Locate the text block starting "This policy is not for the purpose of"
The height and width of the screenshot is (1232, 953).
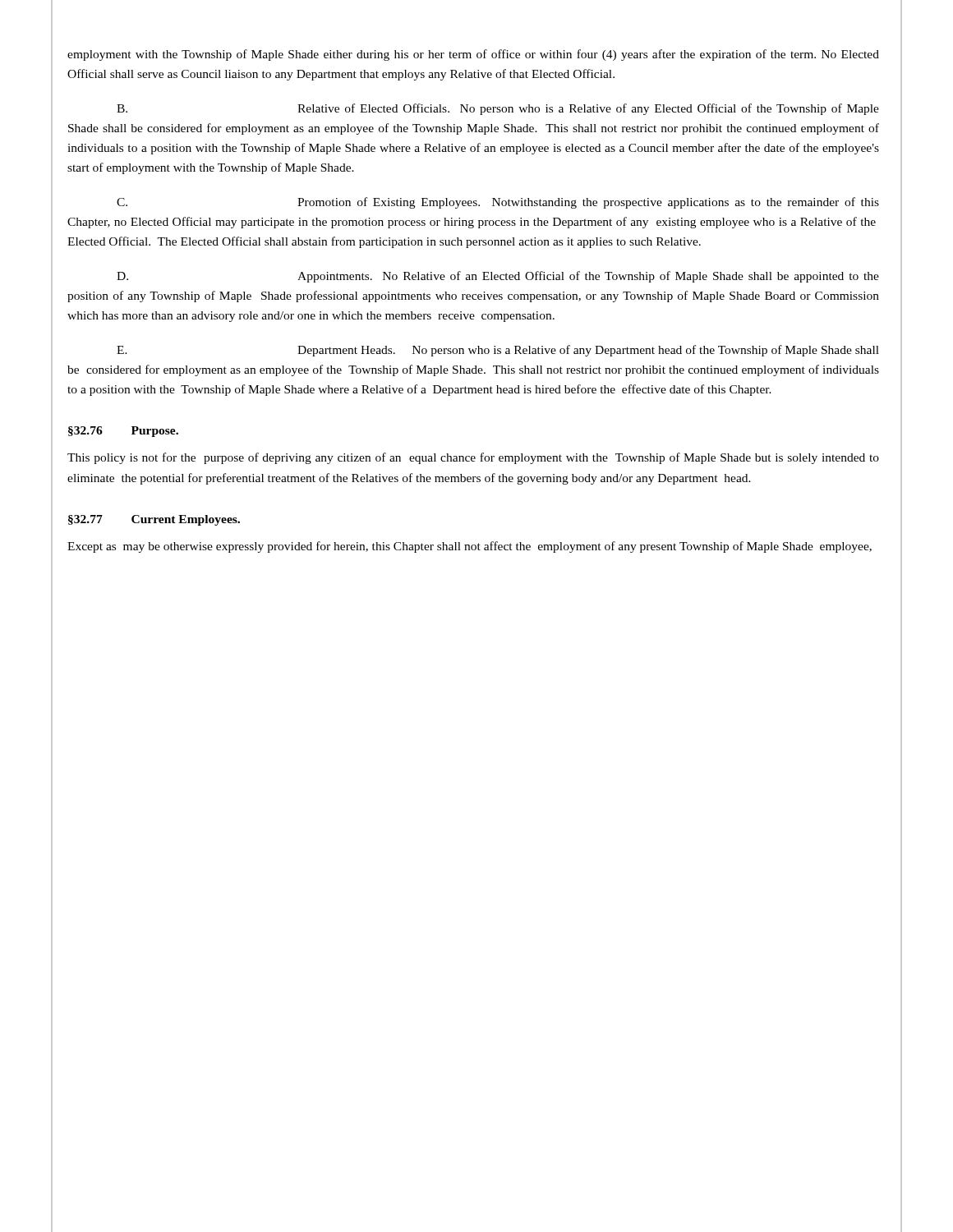click(473, 467)
